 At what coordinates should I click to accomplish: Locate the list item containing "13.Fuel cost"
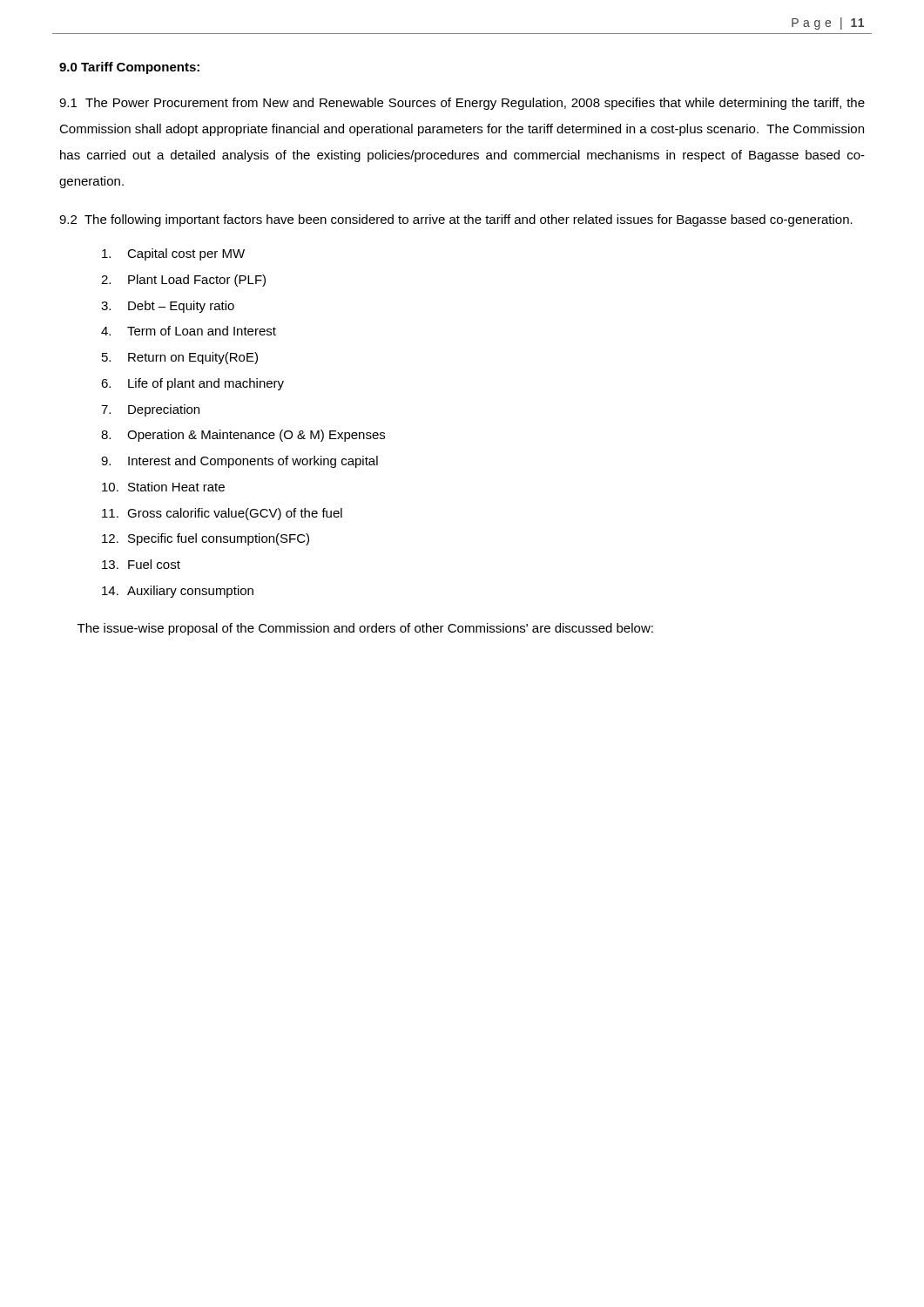[x=141, y=565]
